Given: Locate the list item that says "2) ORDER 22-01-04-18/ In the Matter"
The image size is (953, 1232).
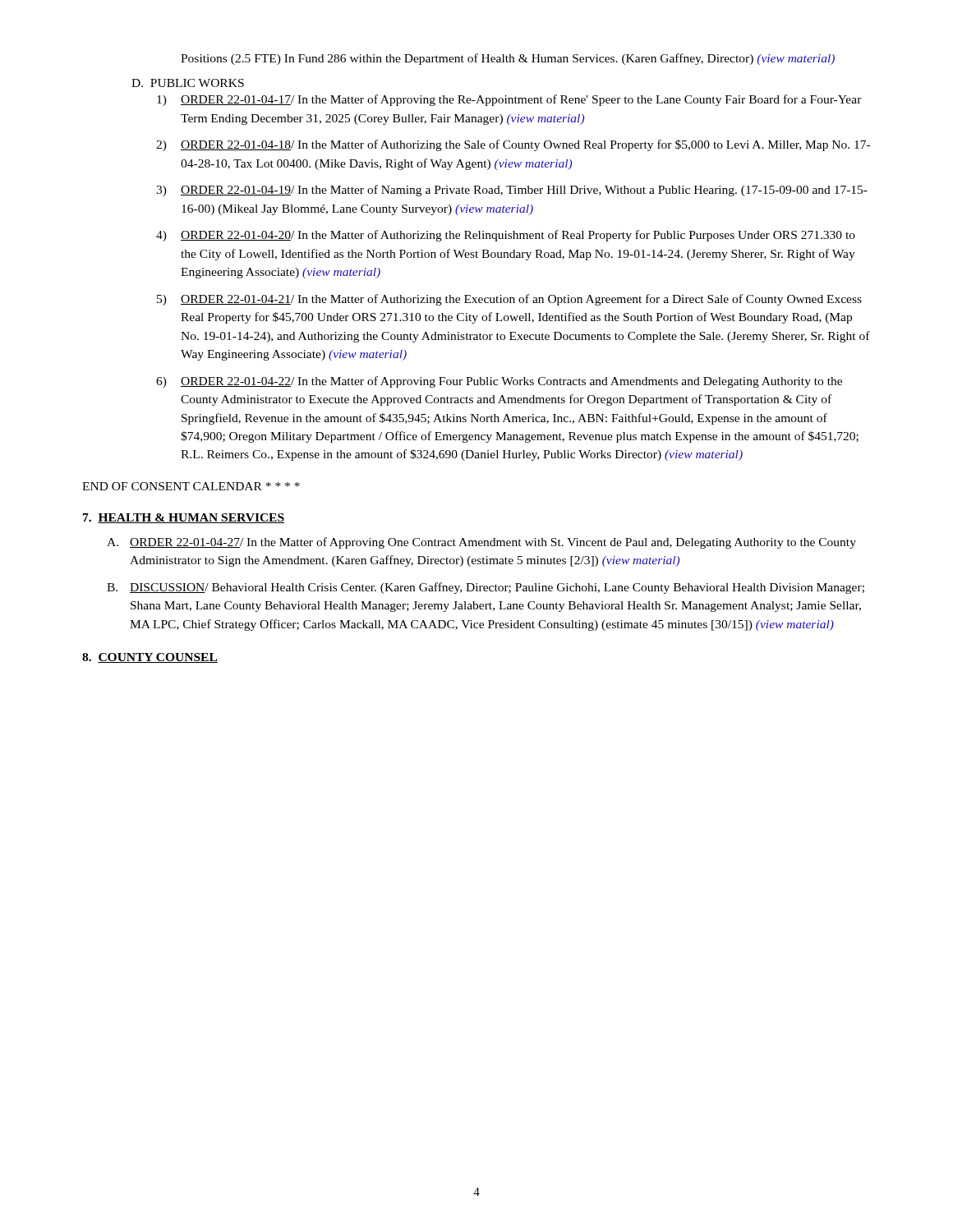Looking at the screenshot, I should [513, 154].
